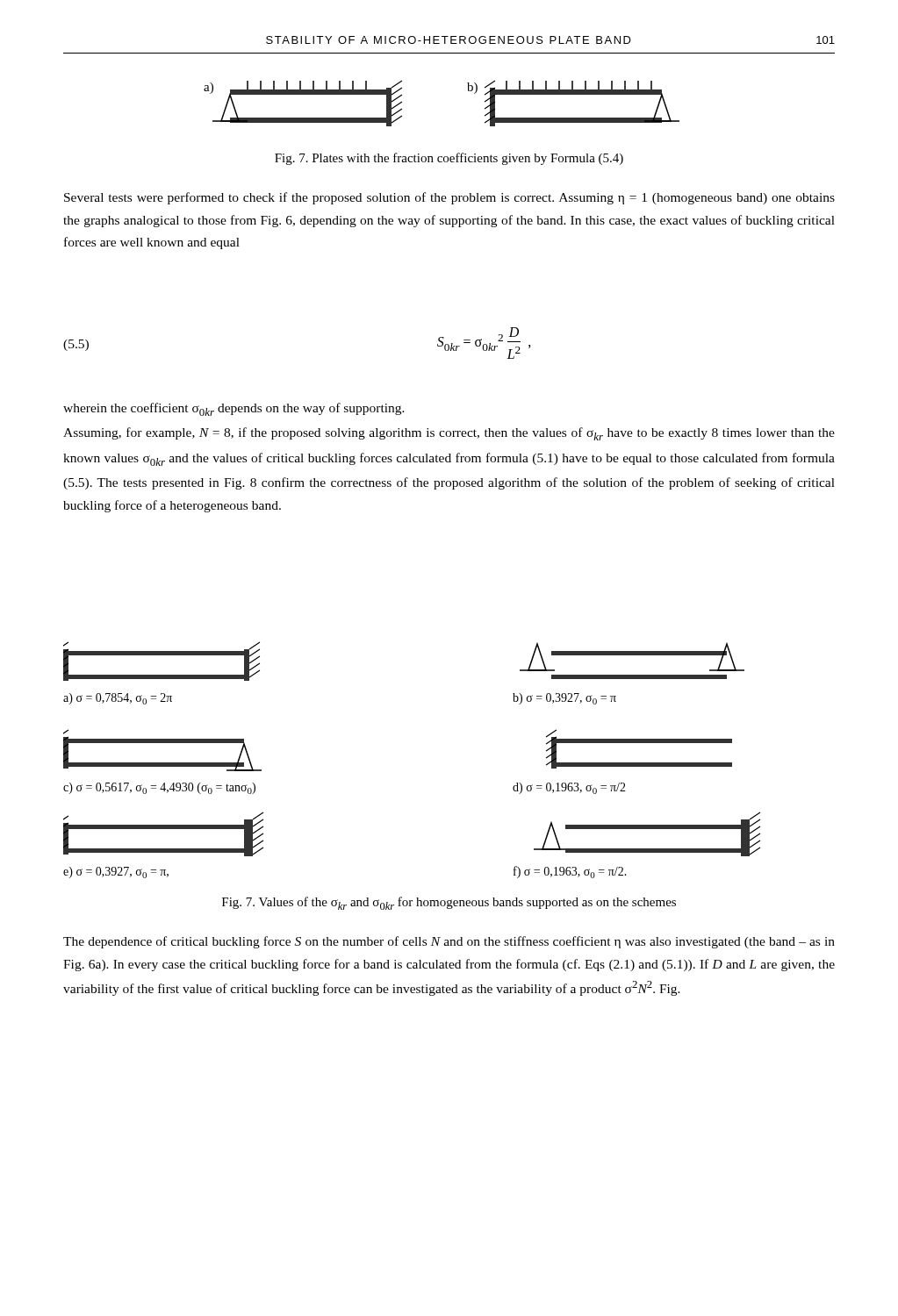Find the block on this page that starts "Several tests were performed to"
Screen dimensions: 1316x898
tap(449, 219)
